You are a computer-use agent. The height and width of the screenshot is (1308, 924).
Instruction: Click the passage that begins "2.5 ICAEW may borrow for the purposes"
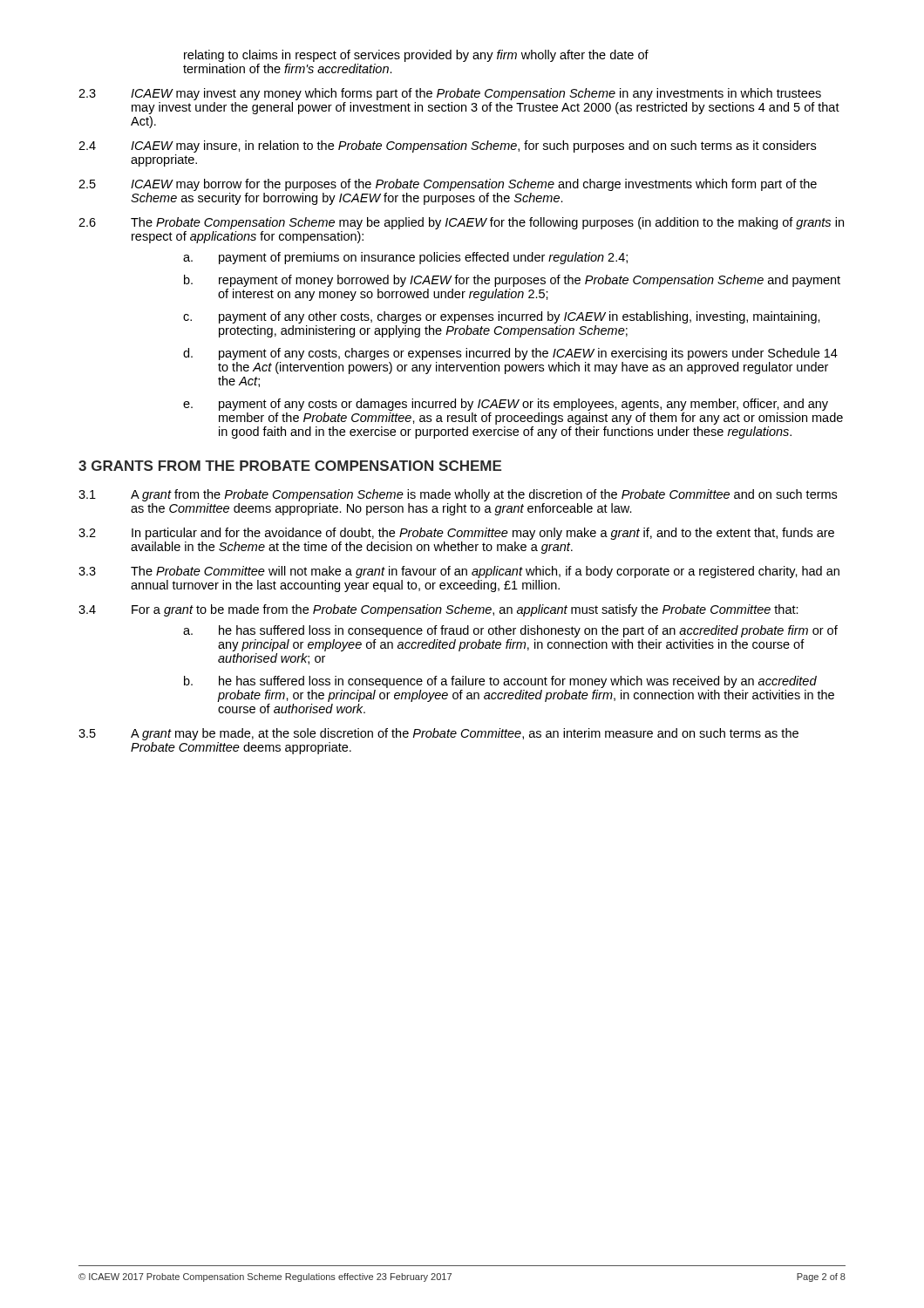coord(462,191)
